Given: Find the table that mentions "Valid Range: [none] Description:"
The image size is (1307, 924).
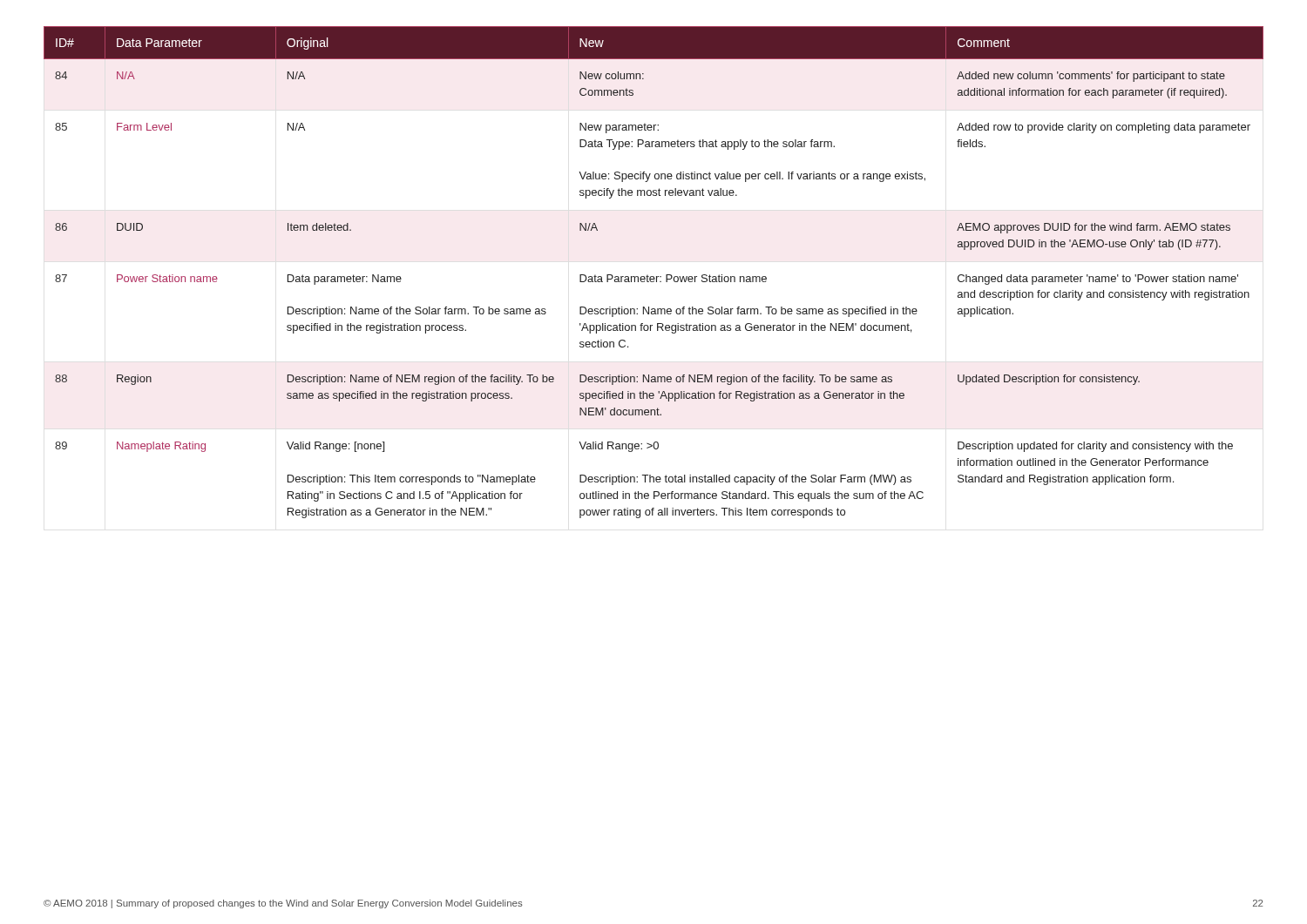Looking at the screenshot, I should click(x=654, y=278).
